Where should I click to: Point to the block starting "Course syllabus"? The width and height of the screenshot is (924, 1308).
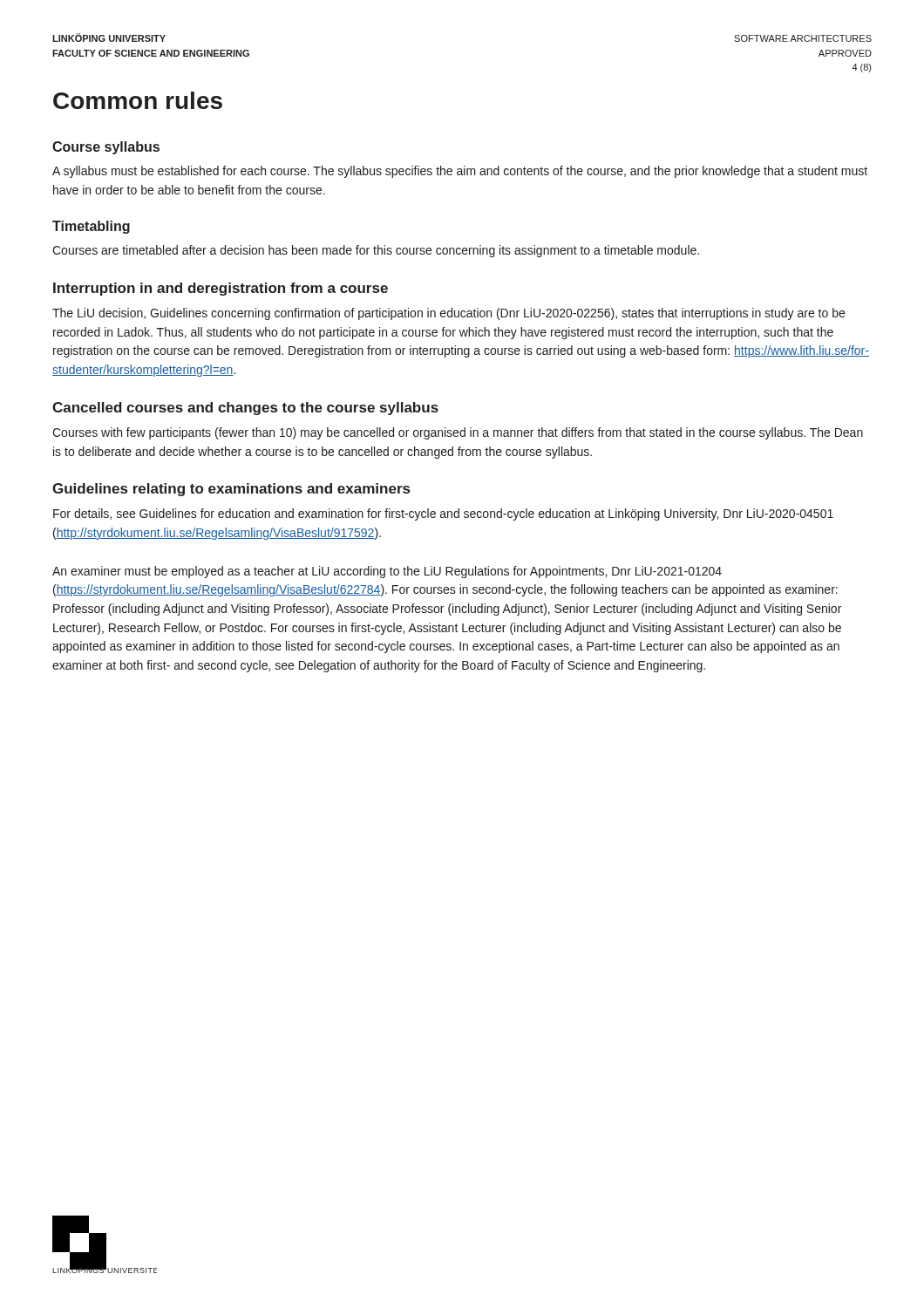click(106, 147)
